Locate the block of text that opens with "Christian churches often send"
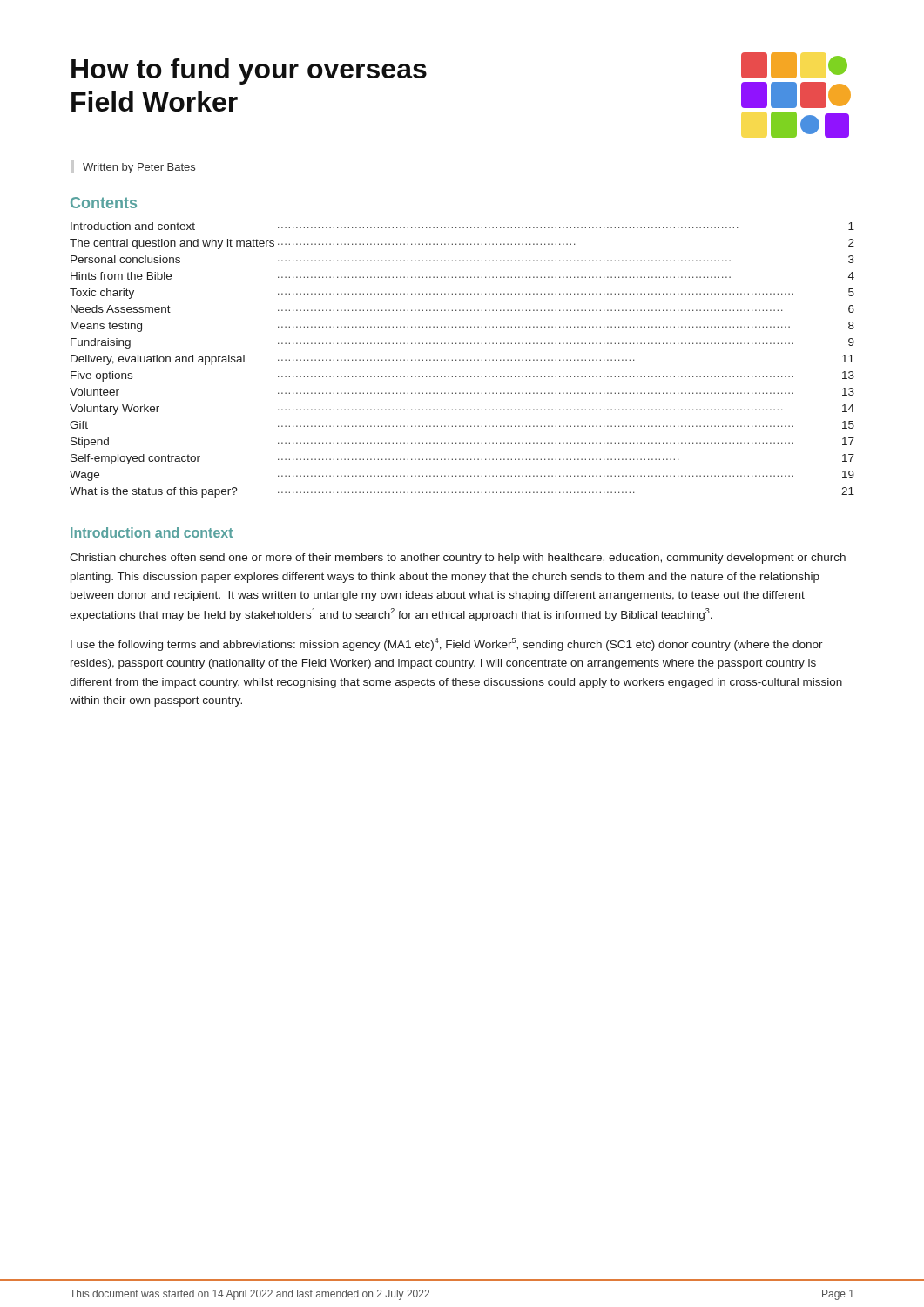 (458, 586)
